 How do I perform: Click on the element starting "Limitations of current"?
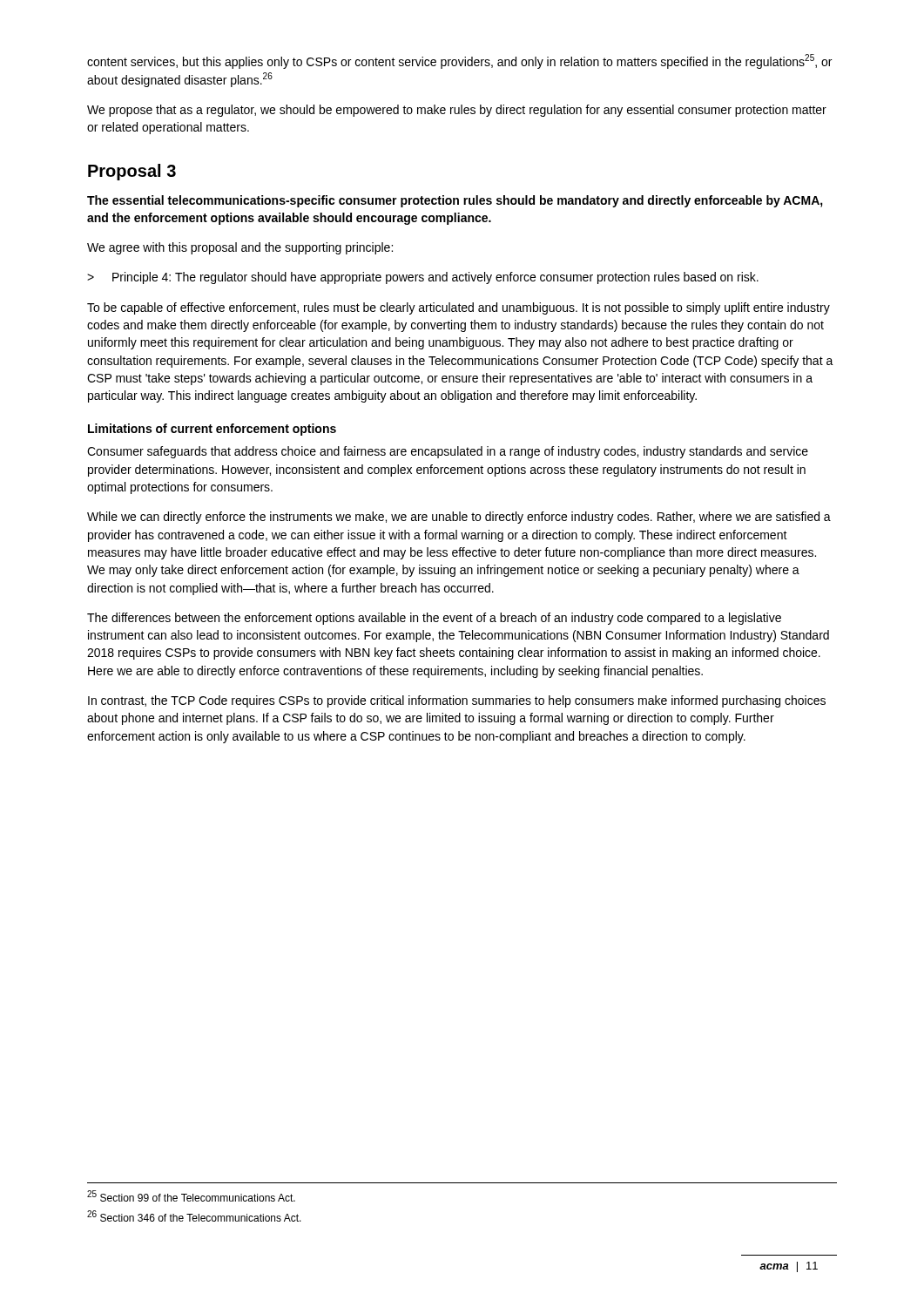click(212, 430)
